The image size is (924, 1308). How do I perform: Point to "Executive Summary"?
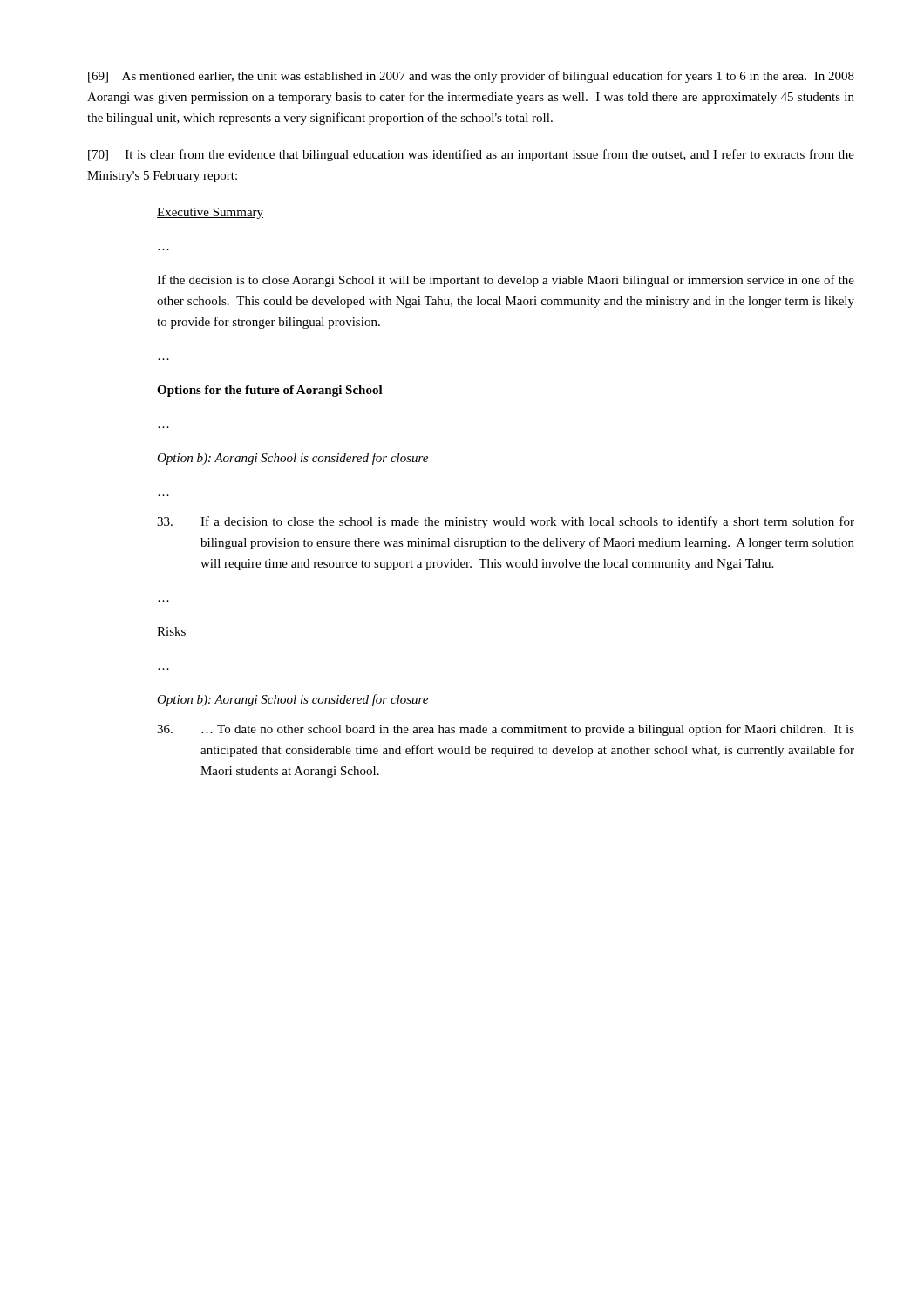point(210,213)
